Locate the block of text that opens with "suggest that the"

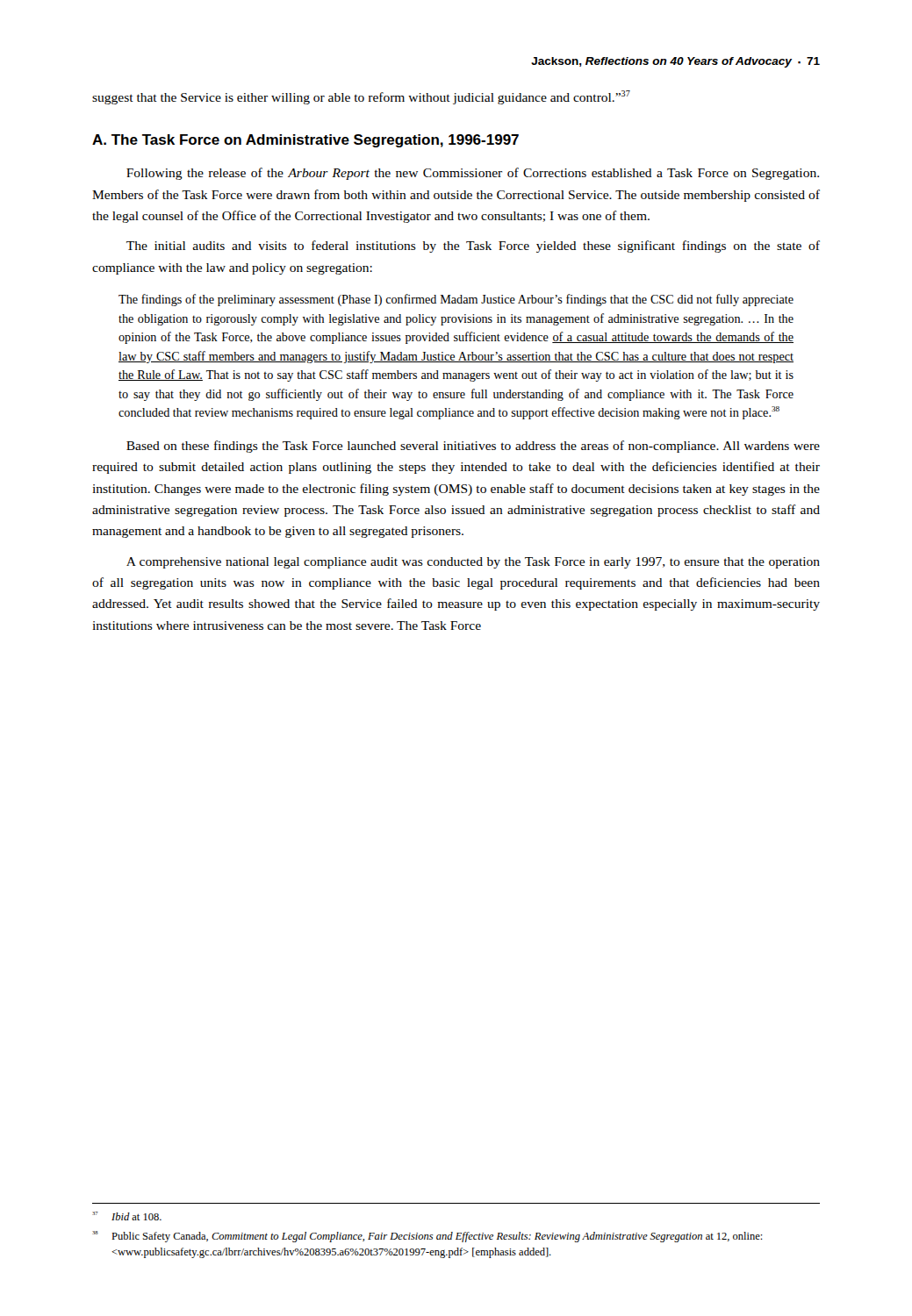pyautogui.click(x=361, y=96)
